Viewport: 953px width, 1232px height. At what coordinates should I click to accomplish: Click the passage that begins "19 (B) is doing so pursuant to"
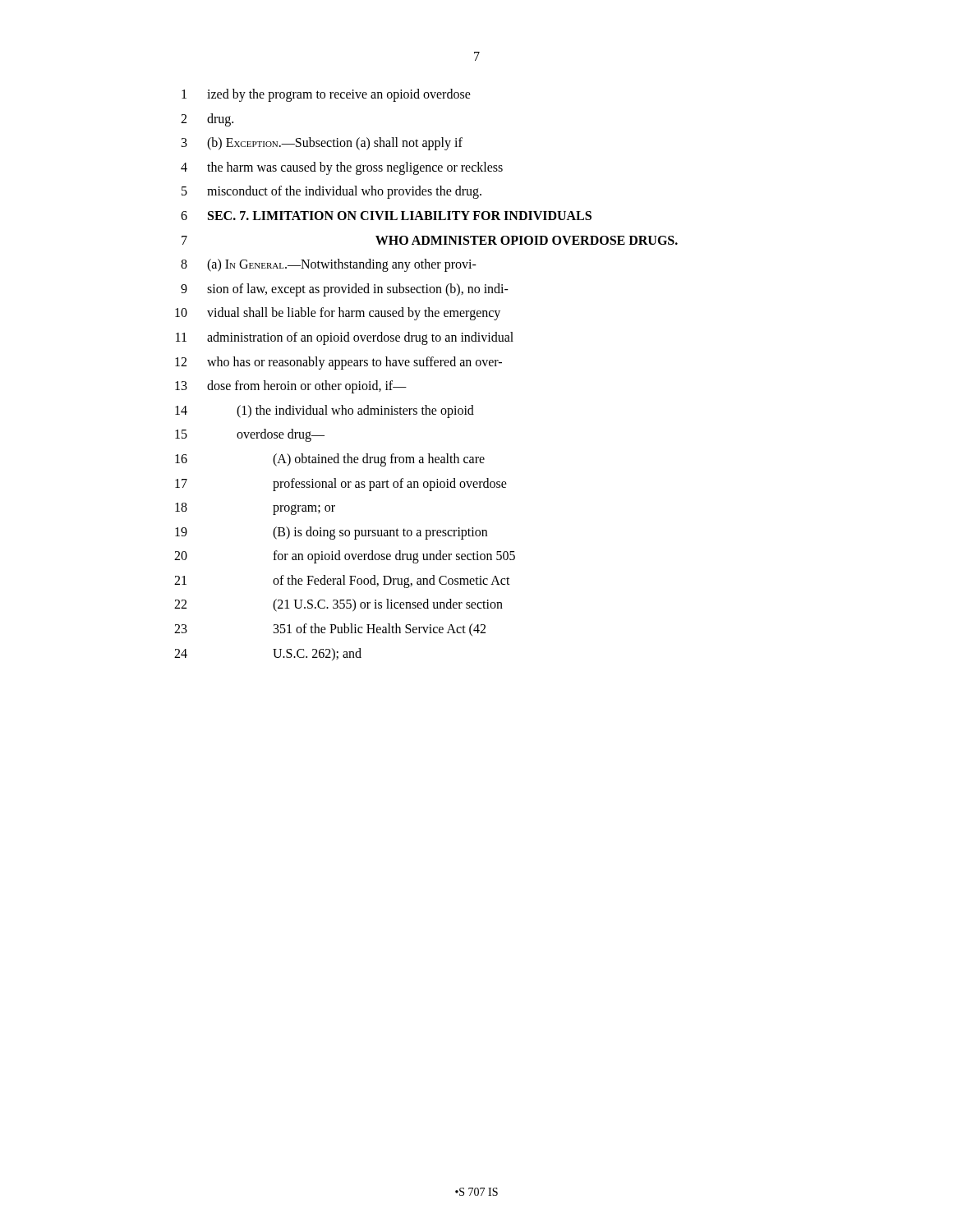[501, 593]
